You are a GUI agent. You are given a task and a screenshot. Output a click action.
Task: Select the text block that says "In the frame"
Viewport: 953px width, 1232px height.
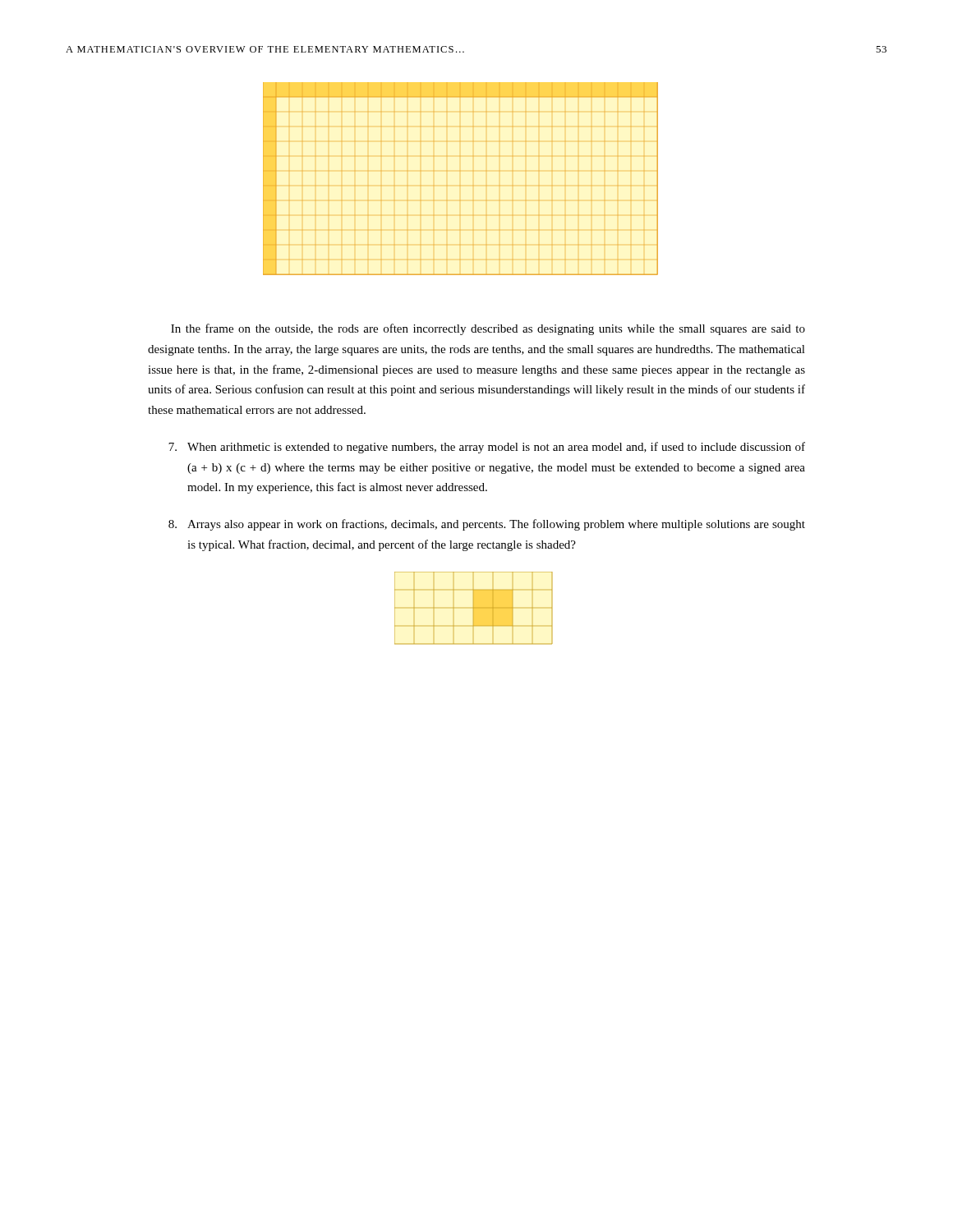[x=476, y=369]
